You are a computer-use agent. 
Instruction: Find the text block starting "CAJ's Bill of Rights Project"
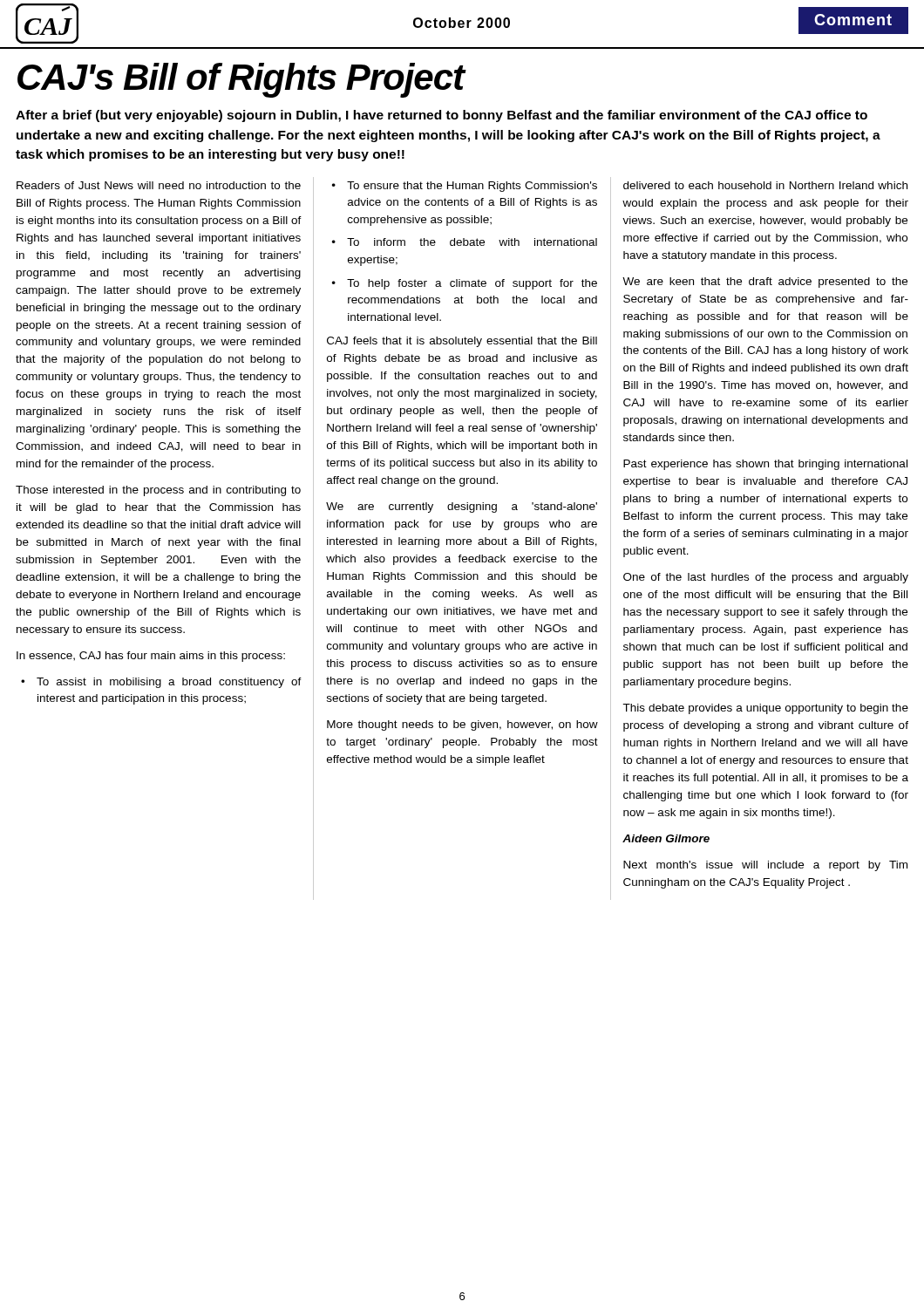pos(462,77)
